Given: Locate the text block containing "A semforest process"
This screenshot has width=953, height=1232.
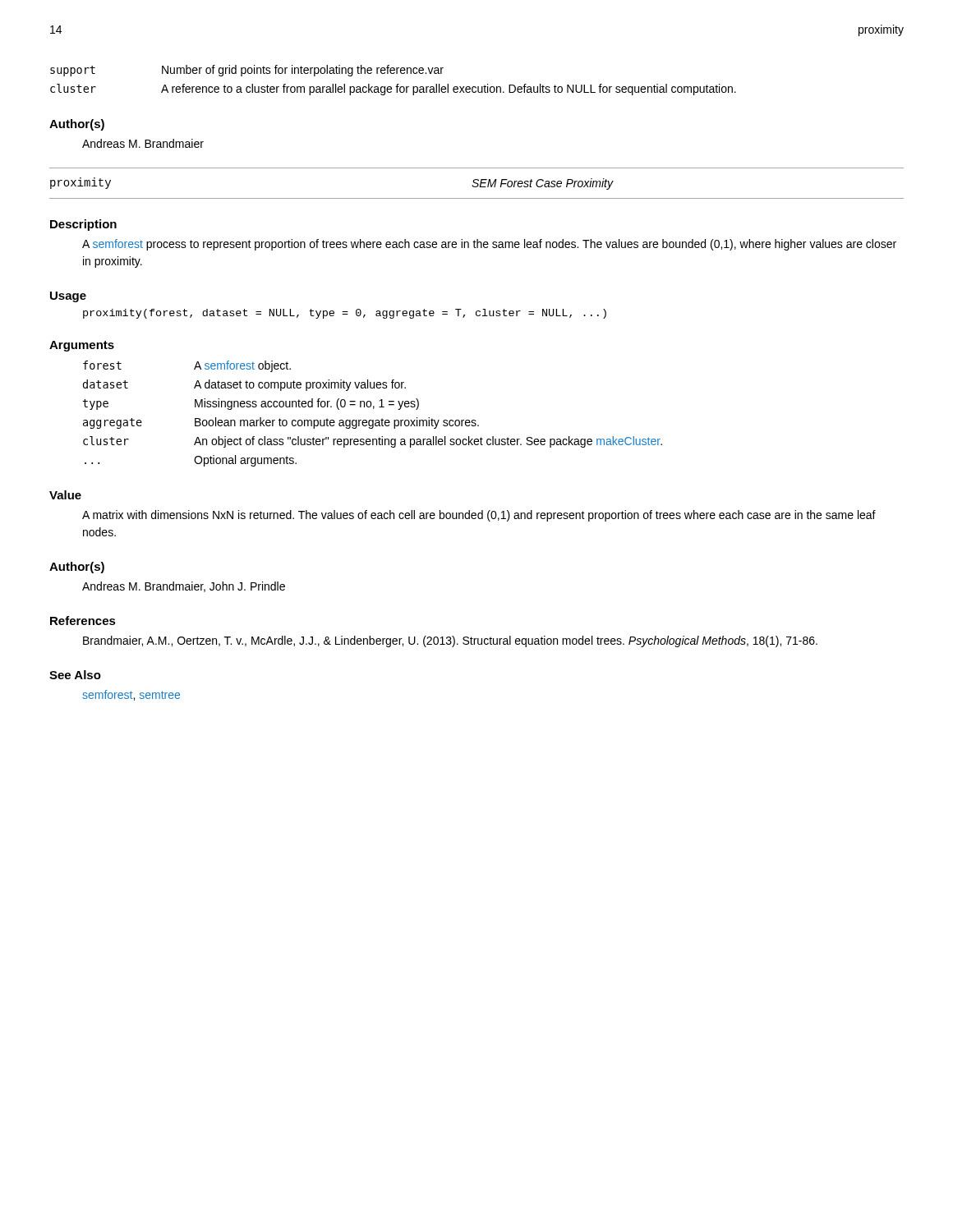Looking at the screenshot, I should (x=489, y=253).
